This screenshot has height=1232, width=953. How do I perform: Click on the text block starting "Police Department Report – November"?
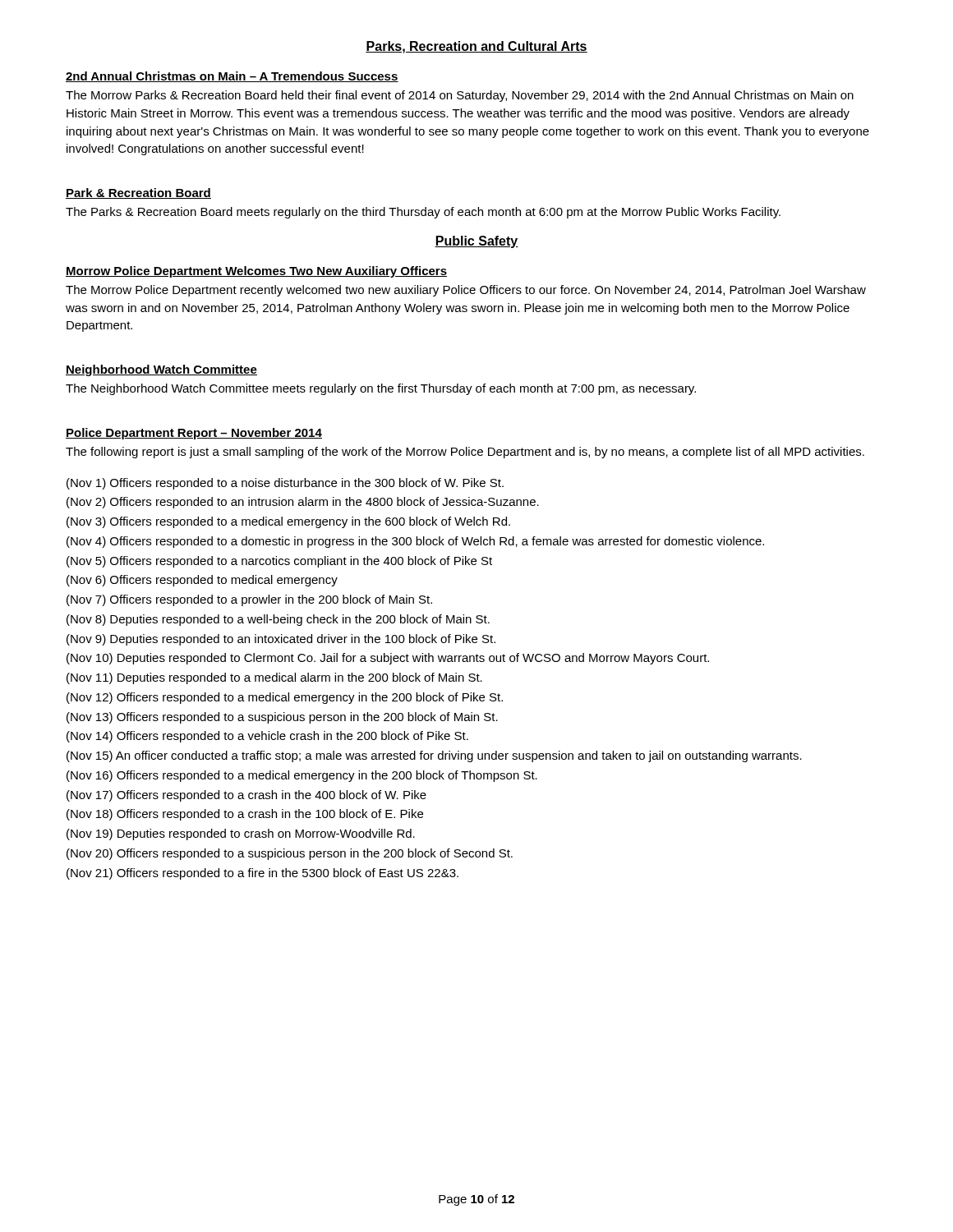(x=194, y=432)
